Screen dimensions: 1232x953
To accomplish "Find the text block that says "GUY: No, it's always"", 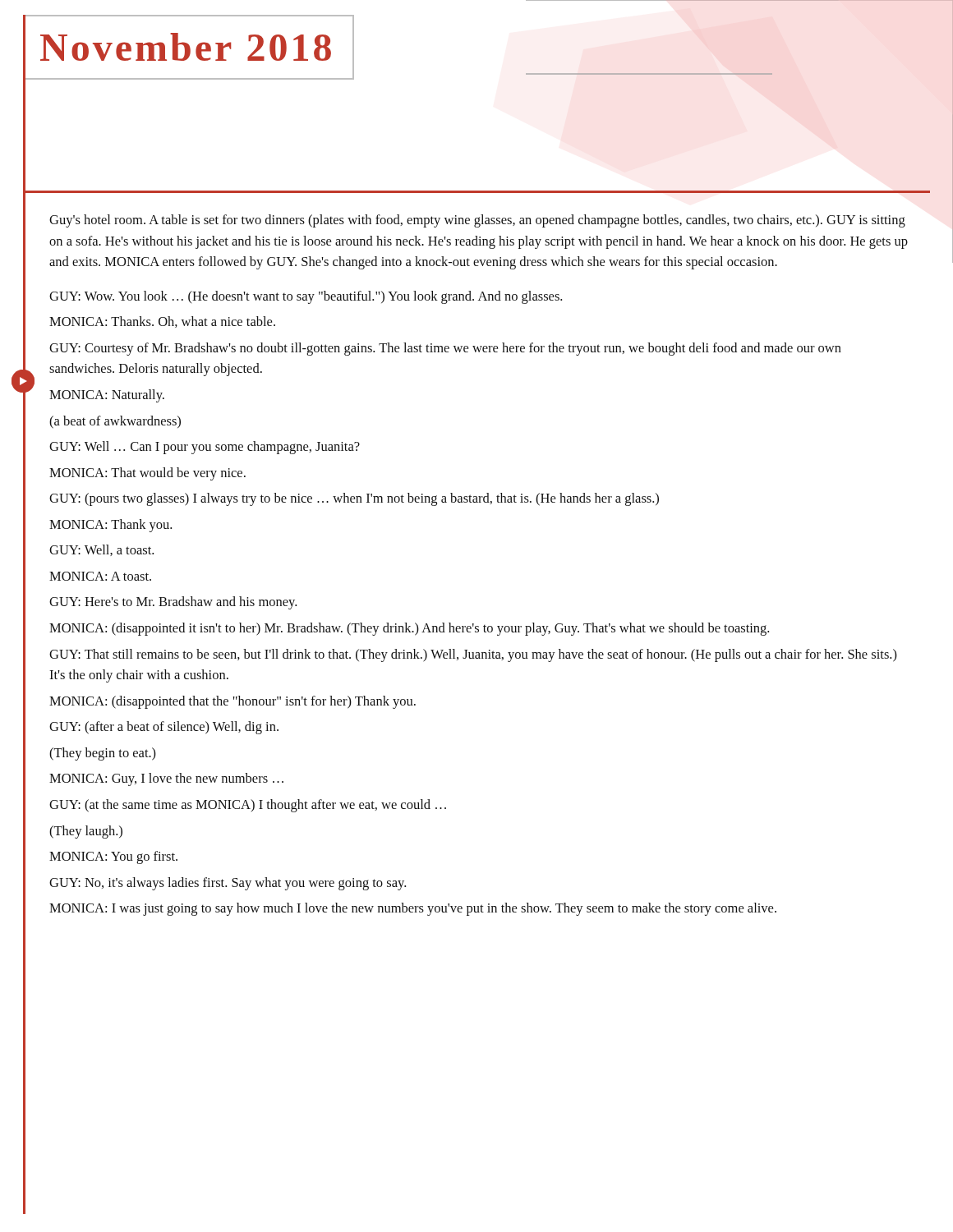I will pyautogui.click(x=228, y=884).
